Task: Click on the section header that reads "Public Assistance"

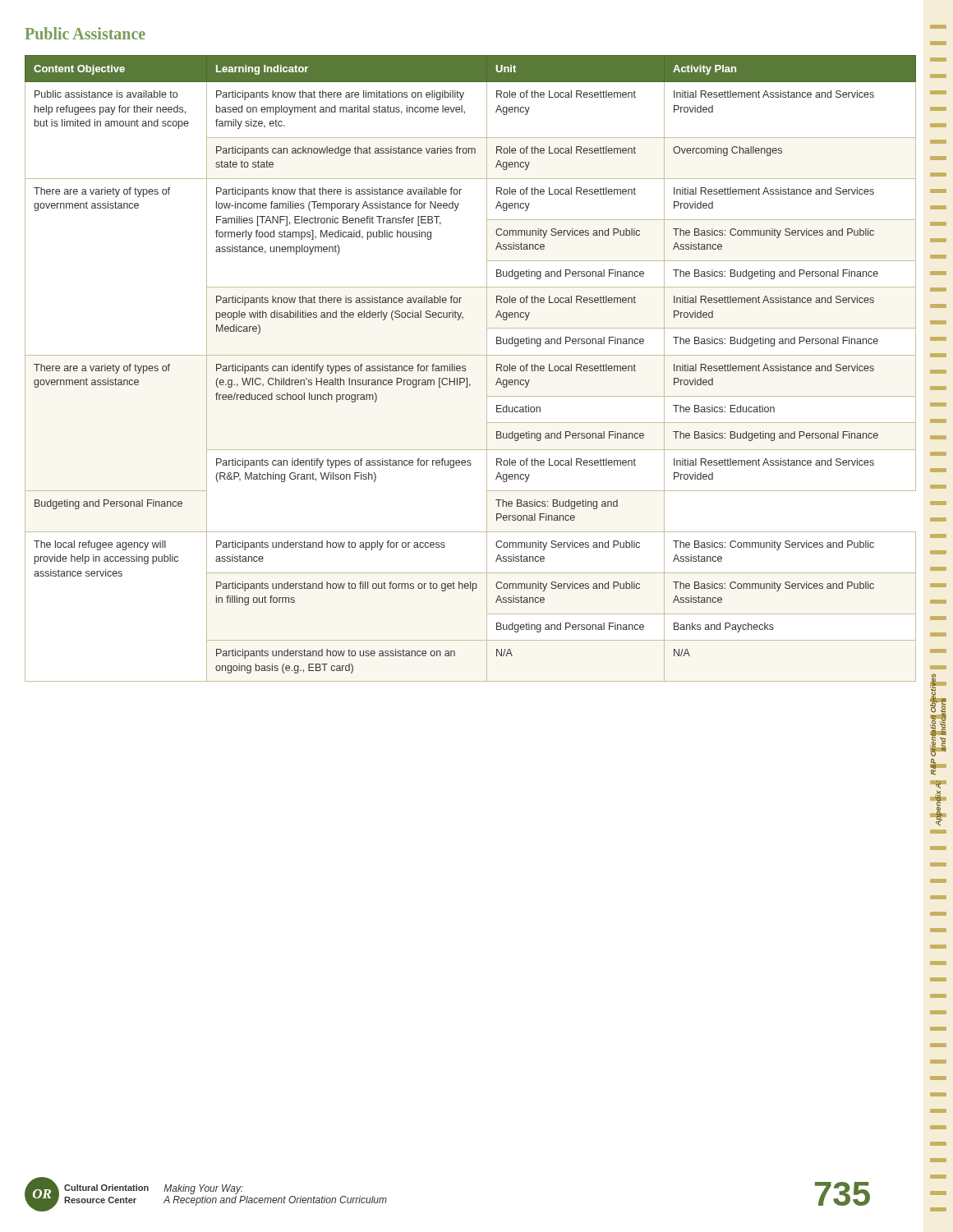Action: click(x=85, y=34)
